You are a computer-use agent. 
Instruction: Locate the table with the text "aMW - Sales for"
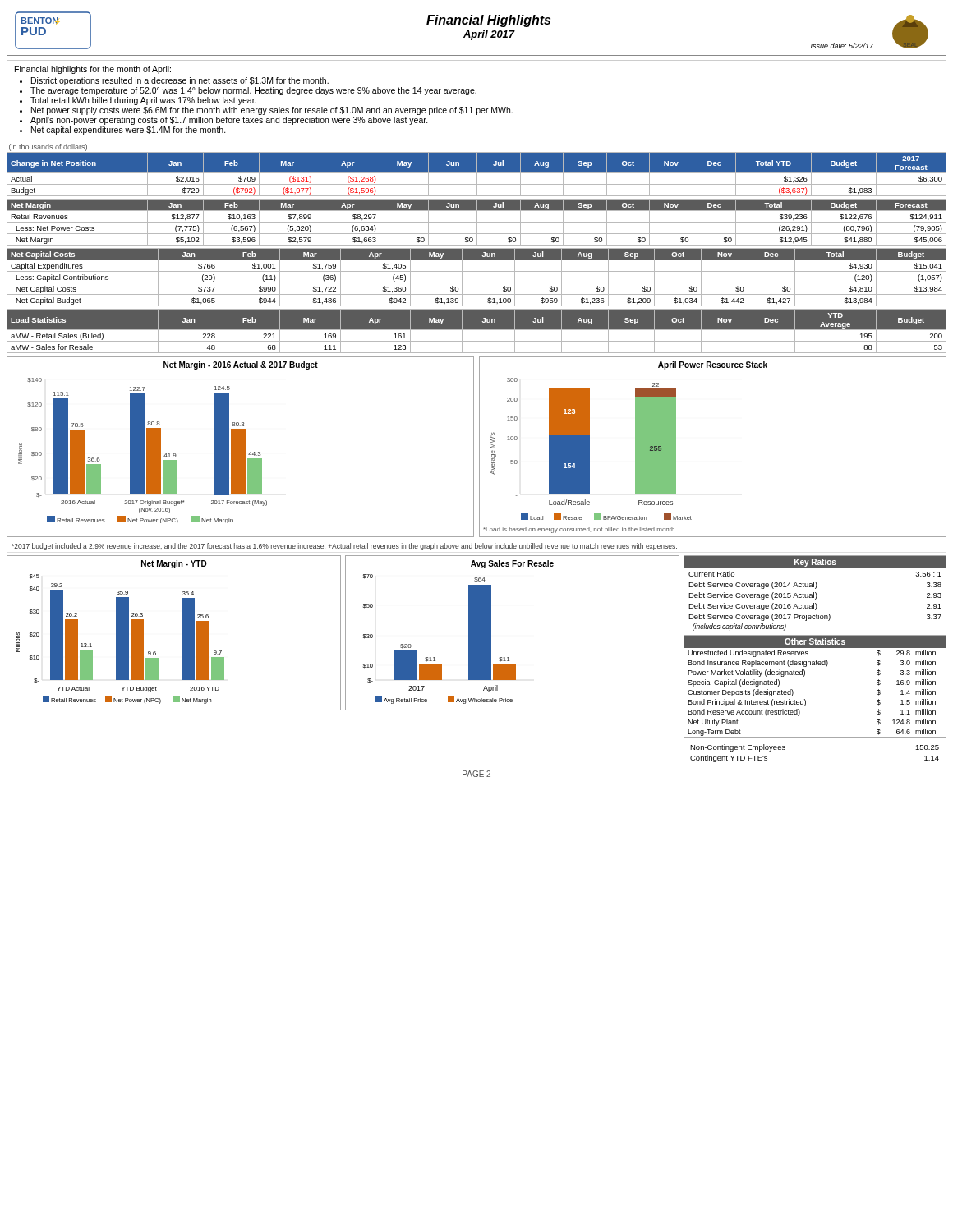pyautogui.click(x=476, y=331)
